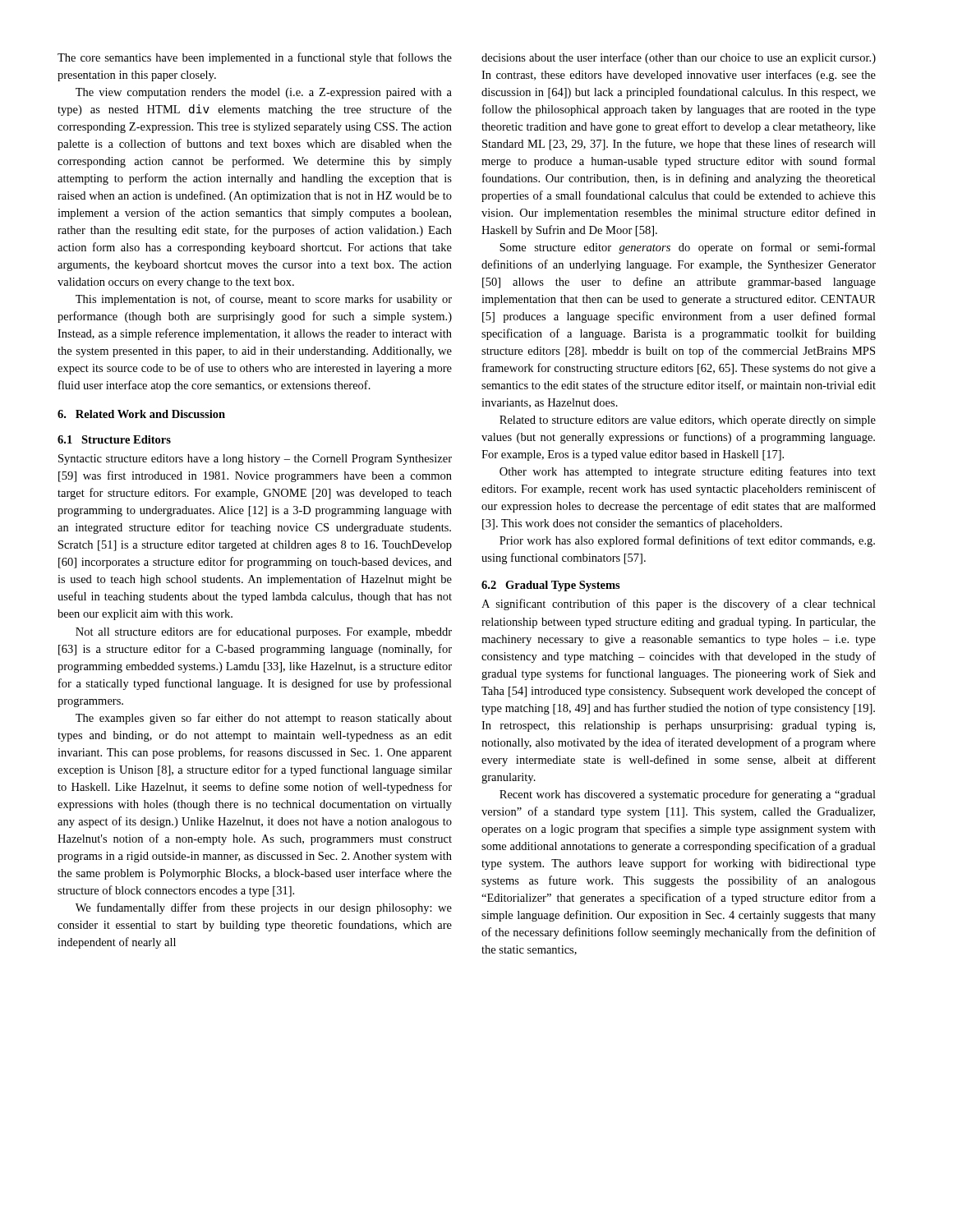Point to the passage starting "6. Related Work and"
Image resolution: width=953 pixels, height=1232 pixels.
point(141,414)
